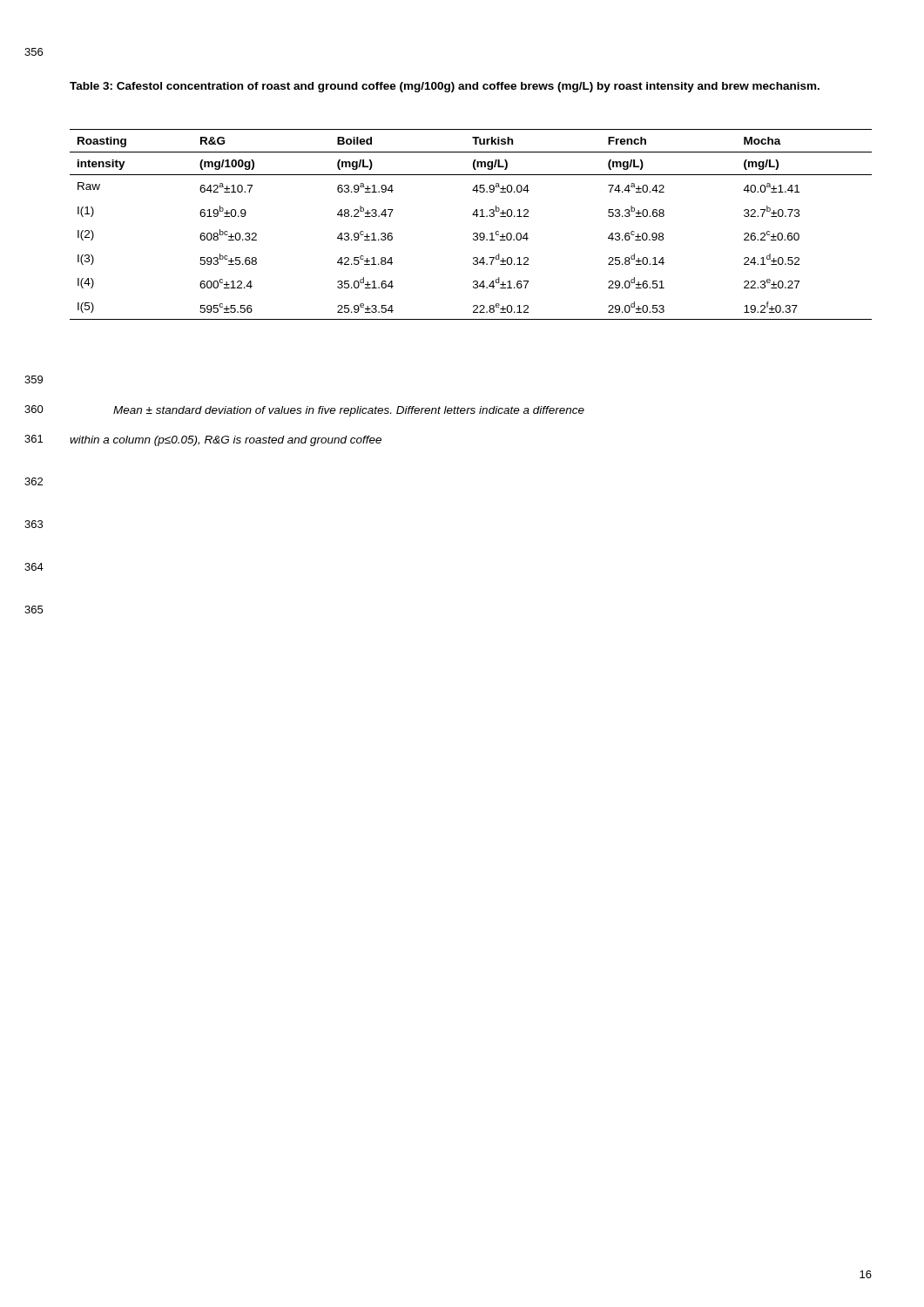Select the table that reads "53.3 b ±0.68"
This screenshot has width=924, height=1307.
pos(471,224)
